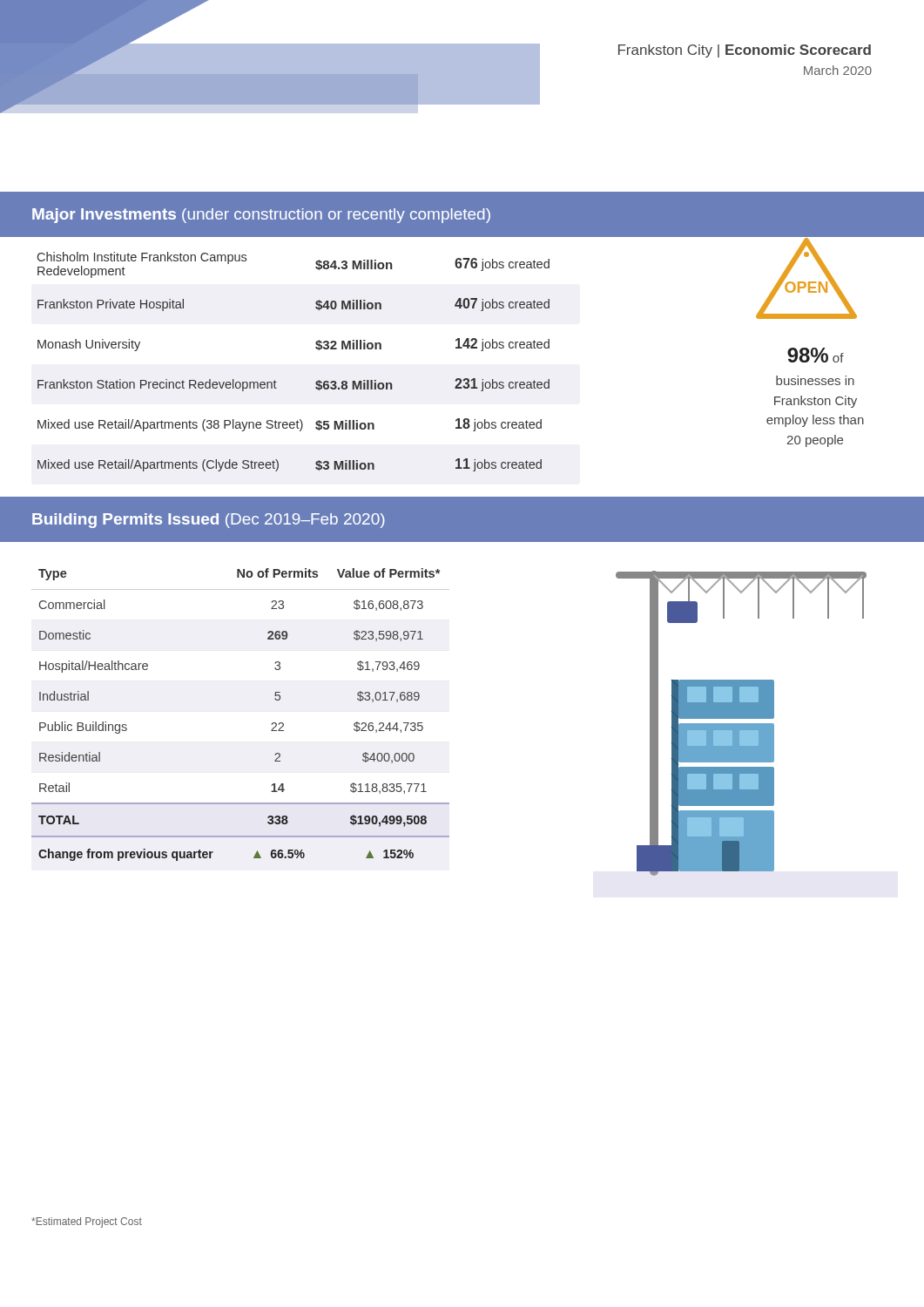The height and width of the screenshot is (1307, 924).
Task: Select the section header containing "Major Investments (under construction or recently"
Action: pos(261,214)
